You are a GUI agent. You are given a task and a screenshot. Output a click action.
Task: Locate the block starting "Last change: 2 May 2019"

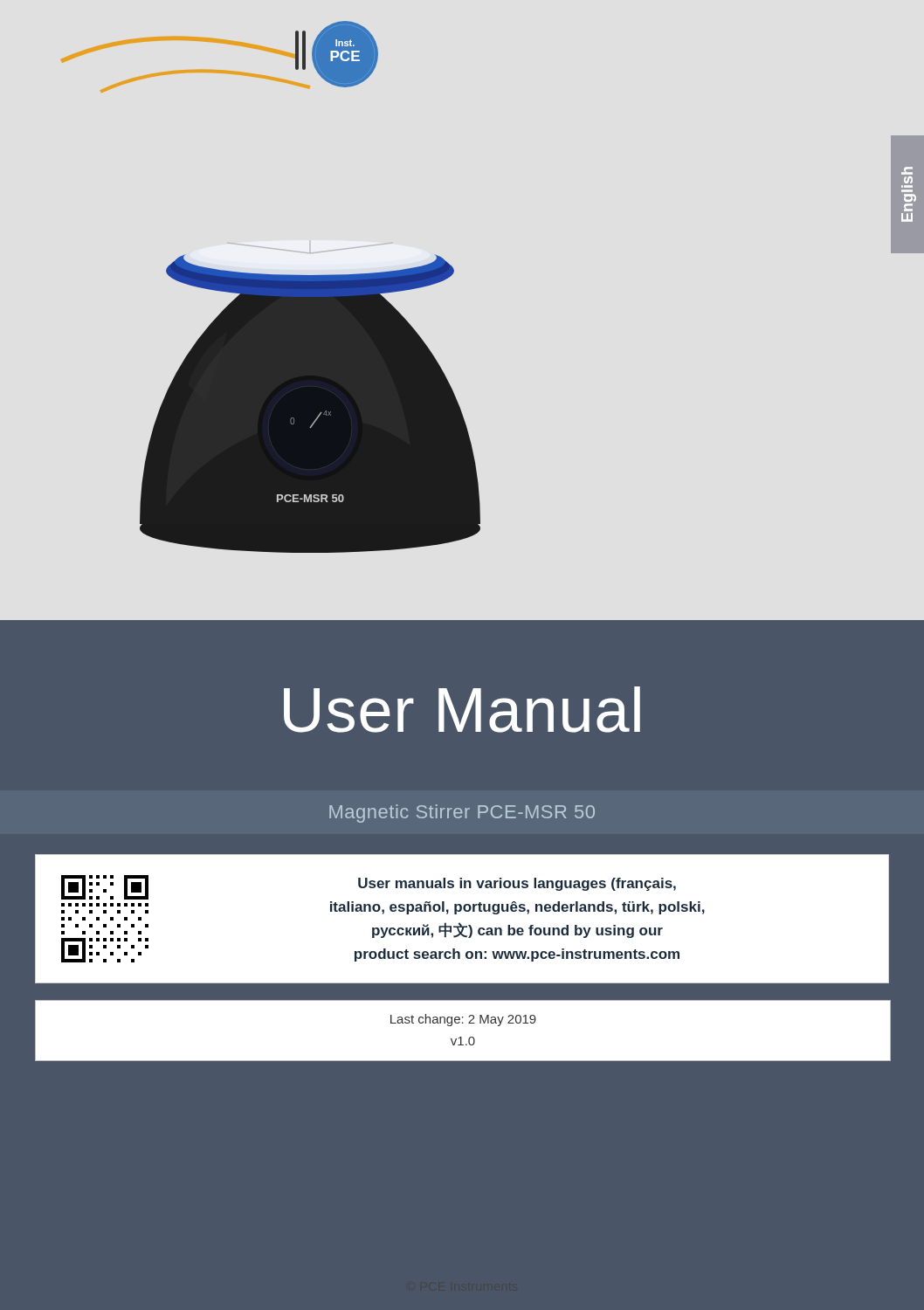coord(463,1030)
